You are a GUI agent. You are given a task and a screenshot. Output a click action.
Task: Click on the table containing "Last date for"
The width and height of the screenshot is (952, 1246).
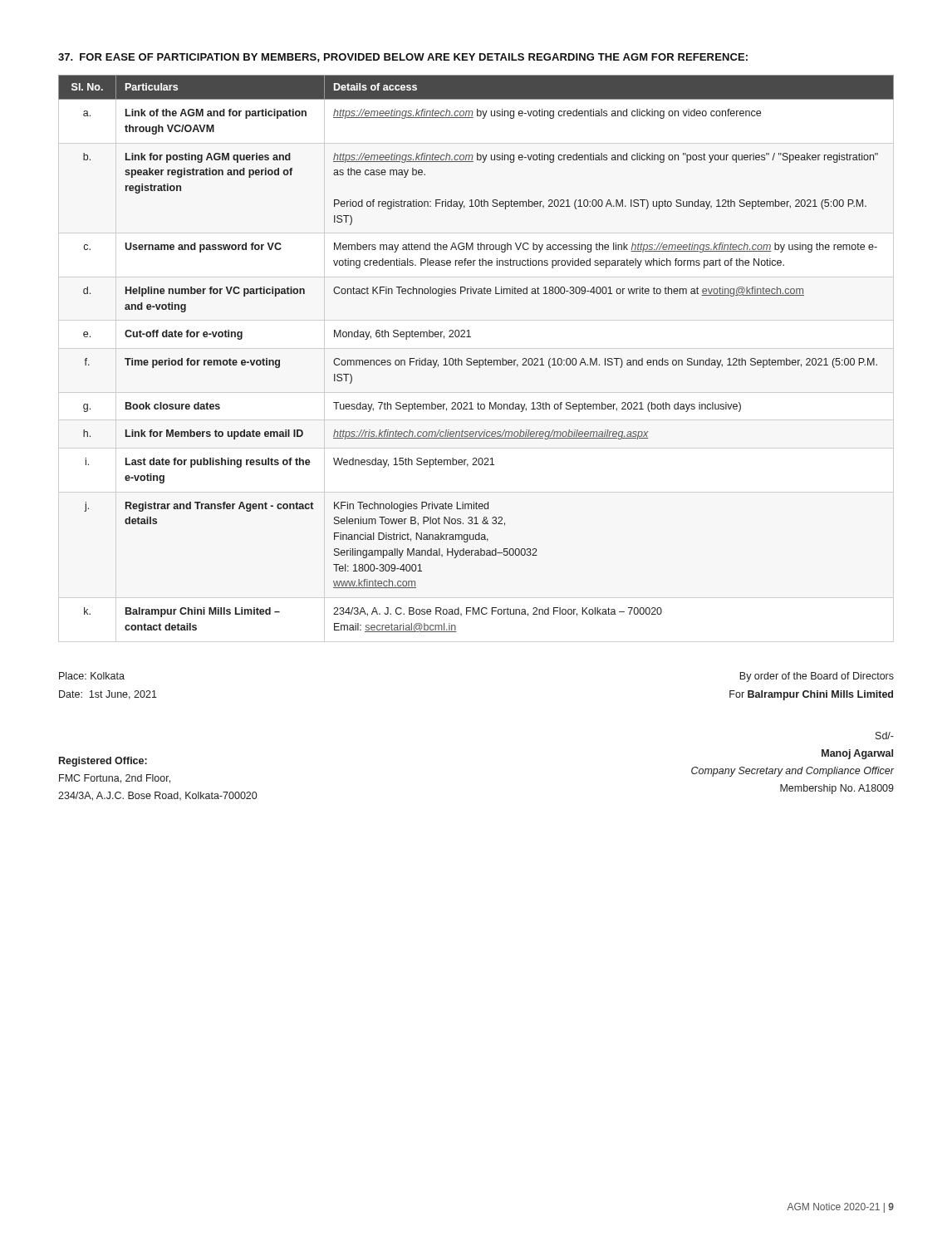pyautogui.click(x=476, y=358)
